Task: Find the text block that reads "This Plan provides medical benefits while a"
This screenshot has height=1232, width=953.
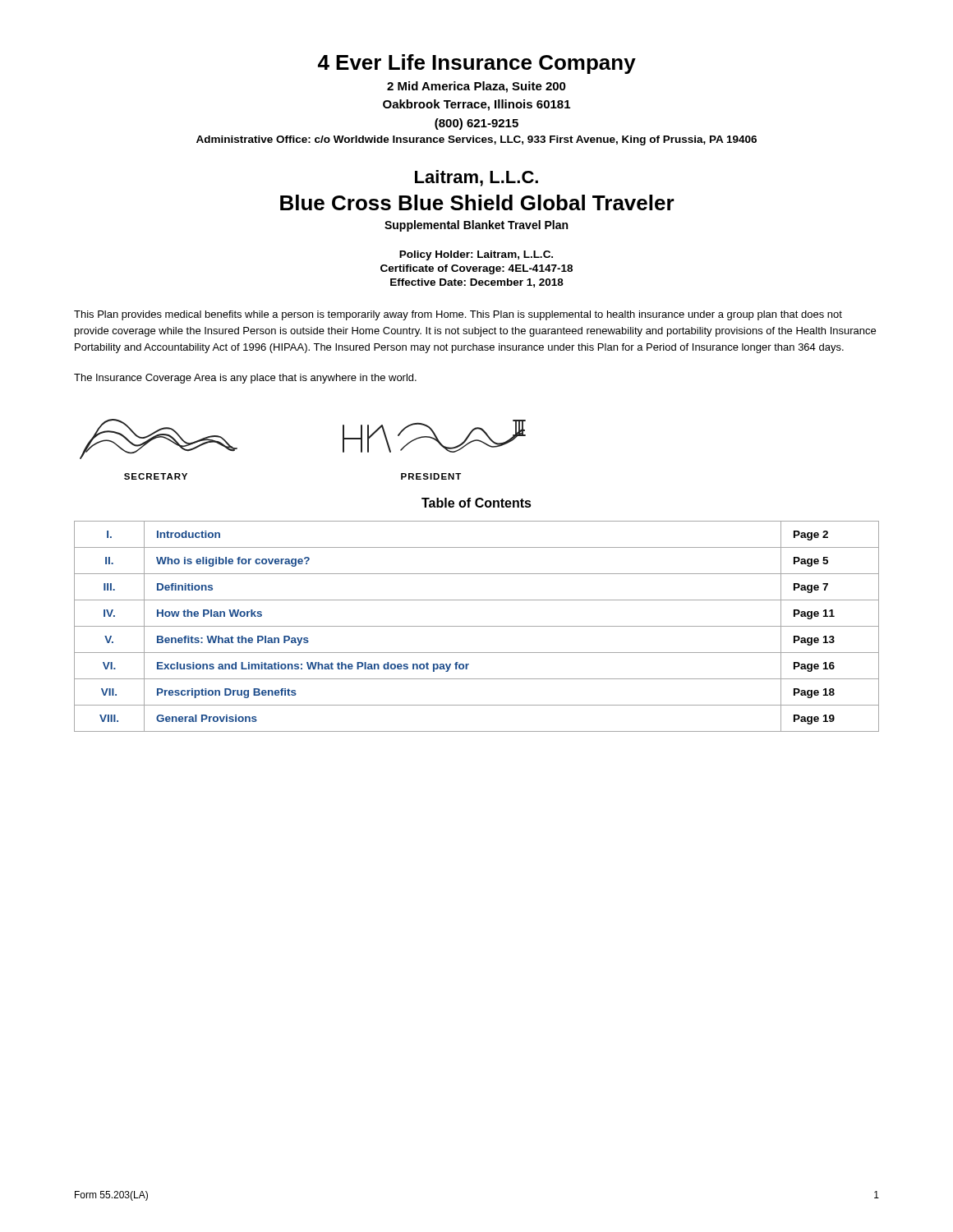Action: click(475, 331)
